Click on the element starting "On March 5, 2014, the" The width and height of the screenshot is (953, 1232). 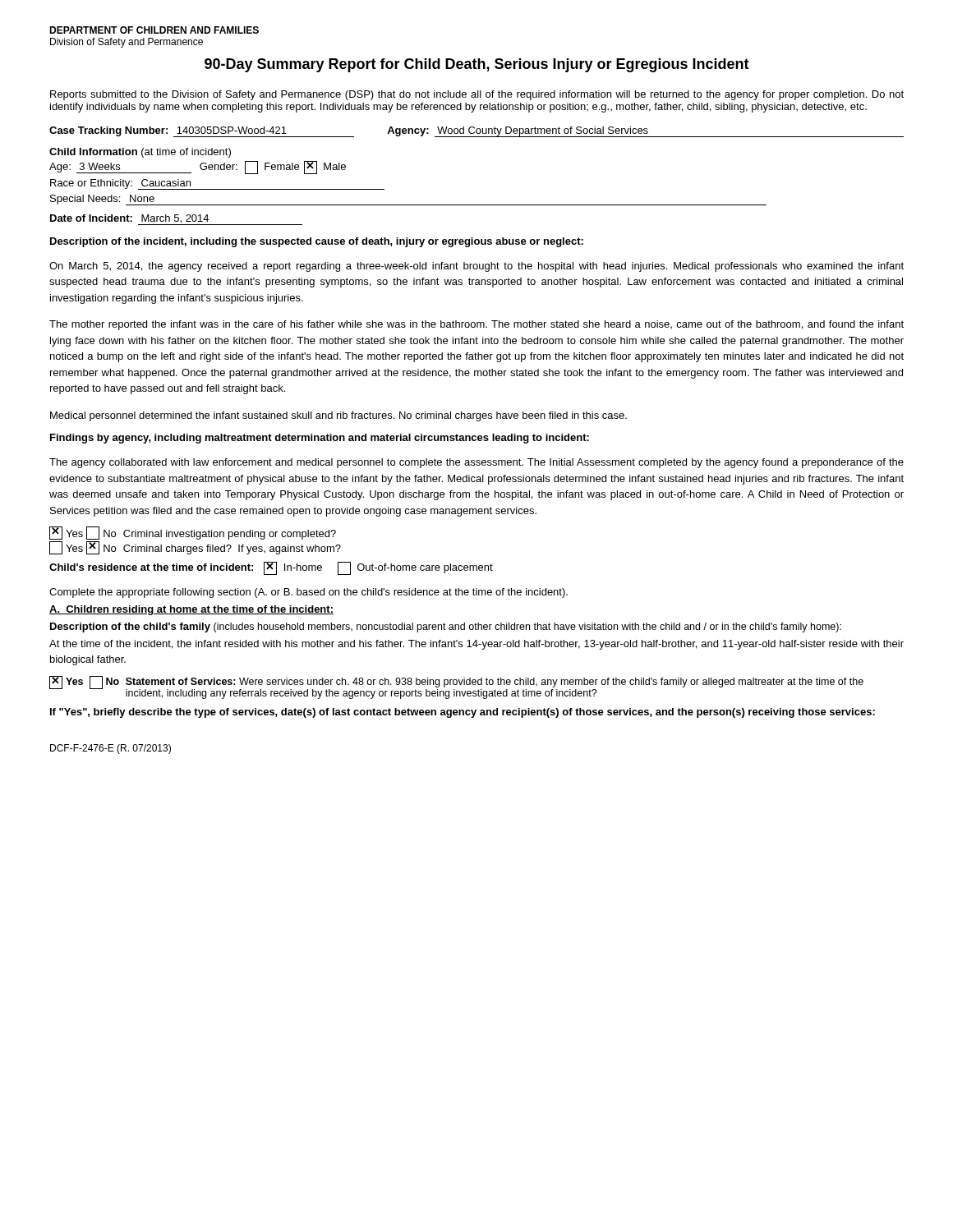(x=476, y=282)
